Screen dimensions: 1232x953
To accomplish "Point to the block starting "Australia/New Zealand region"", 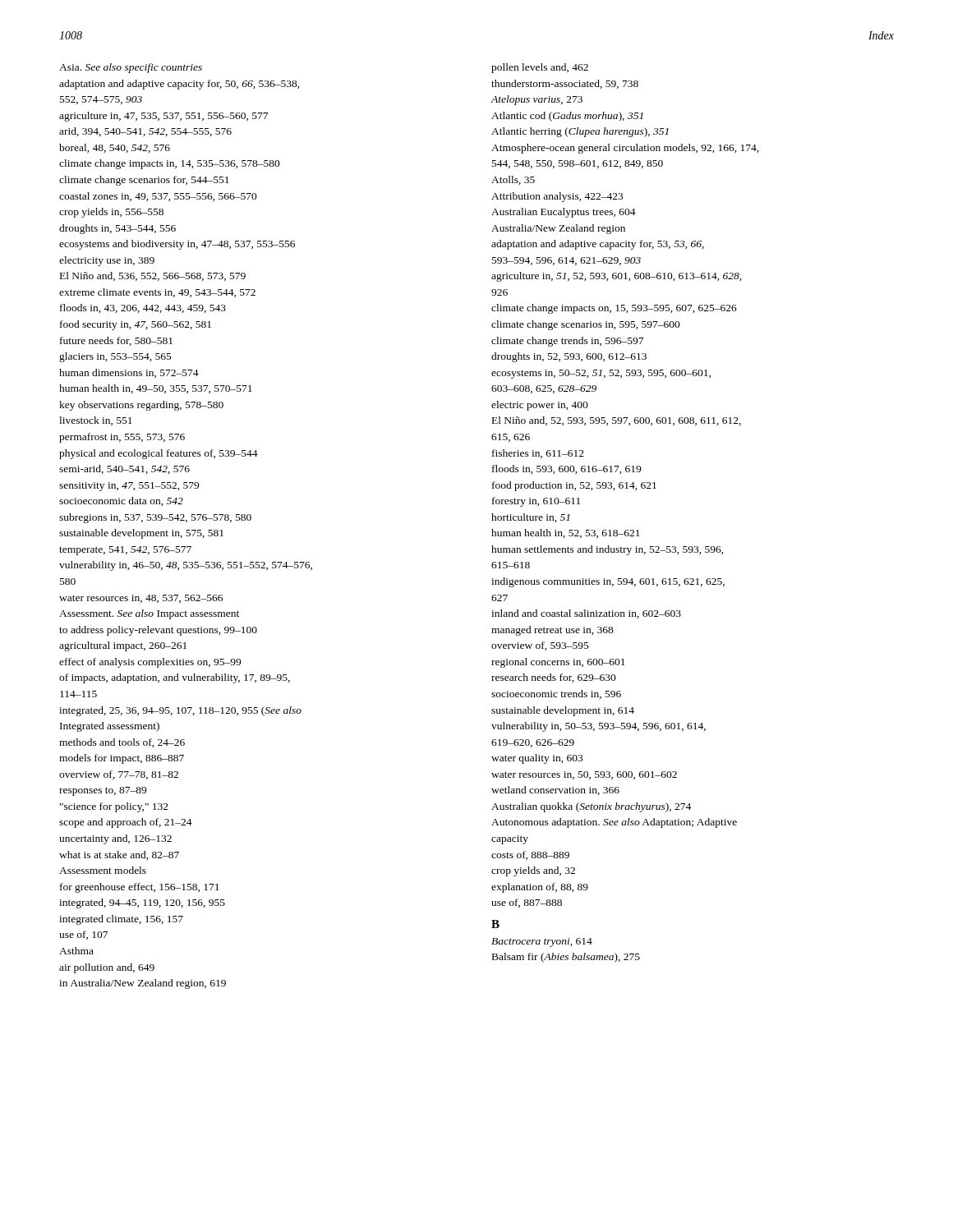I will pyautogui.click(x=558, y=229).
